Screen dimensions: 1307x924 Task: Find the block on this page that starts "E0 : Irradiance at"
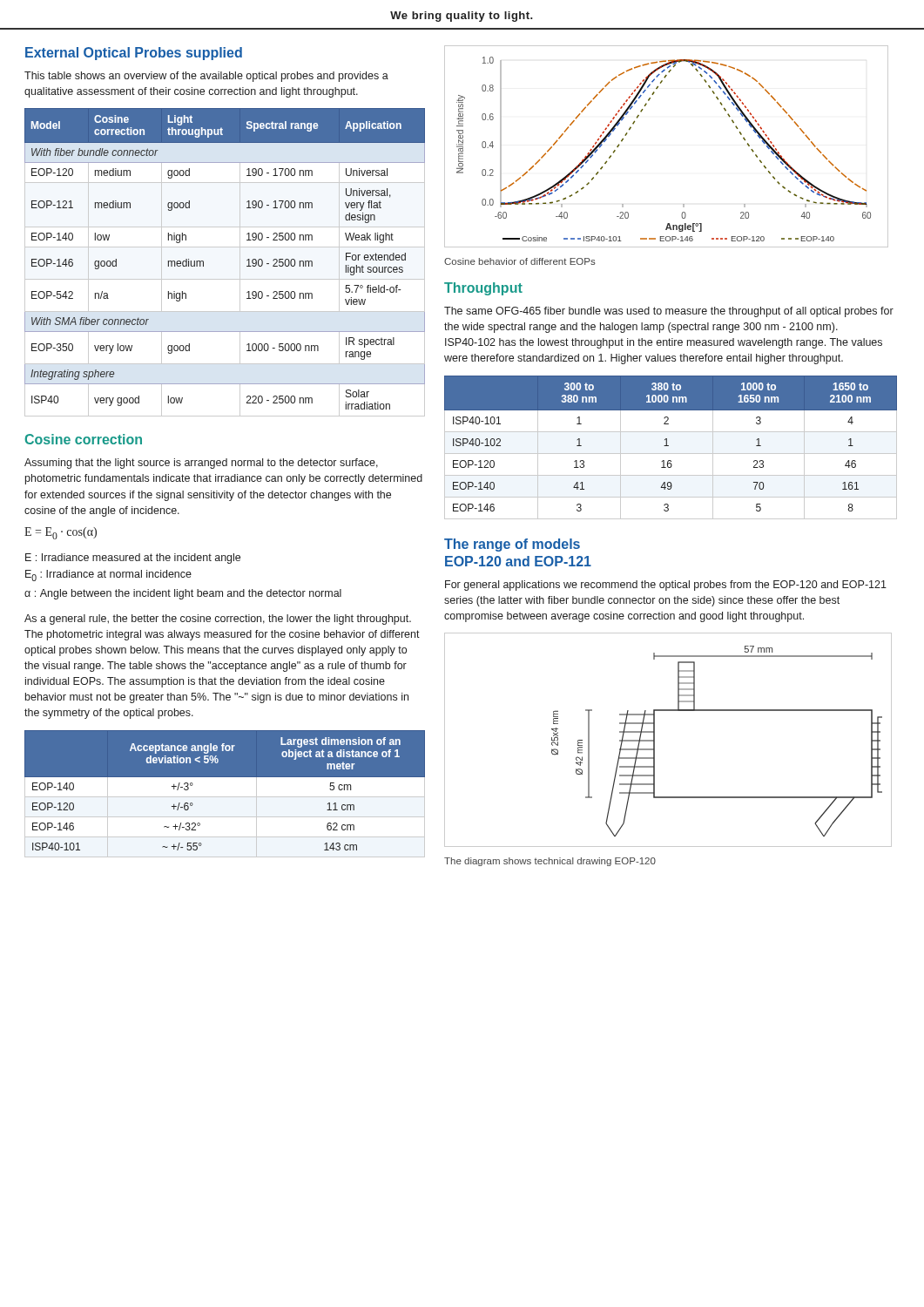[x=108, y=575]
